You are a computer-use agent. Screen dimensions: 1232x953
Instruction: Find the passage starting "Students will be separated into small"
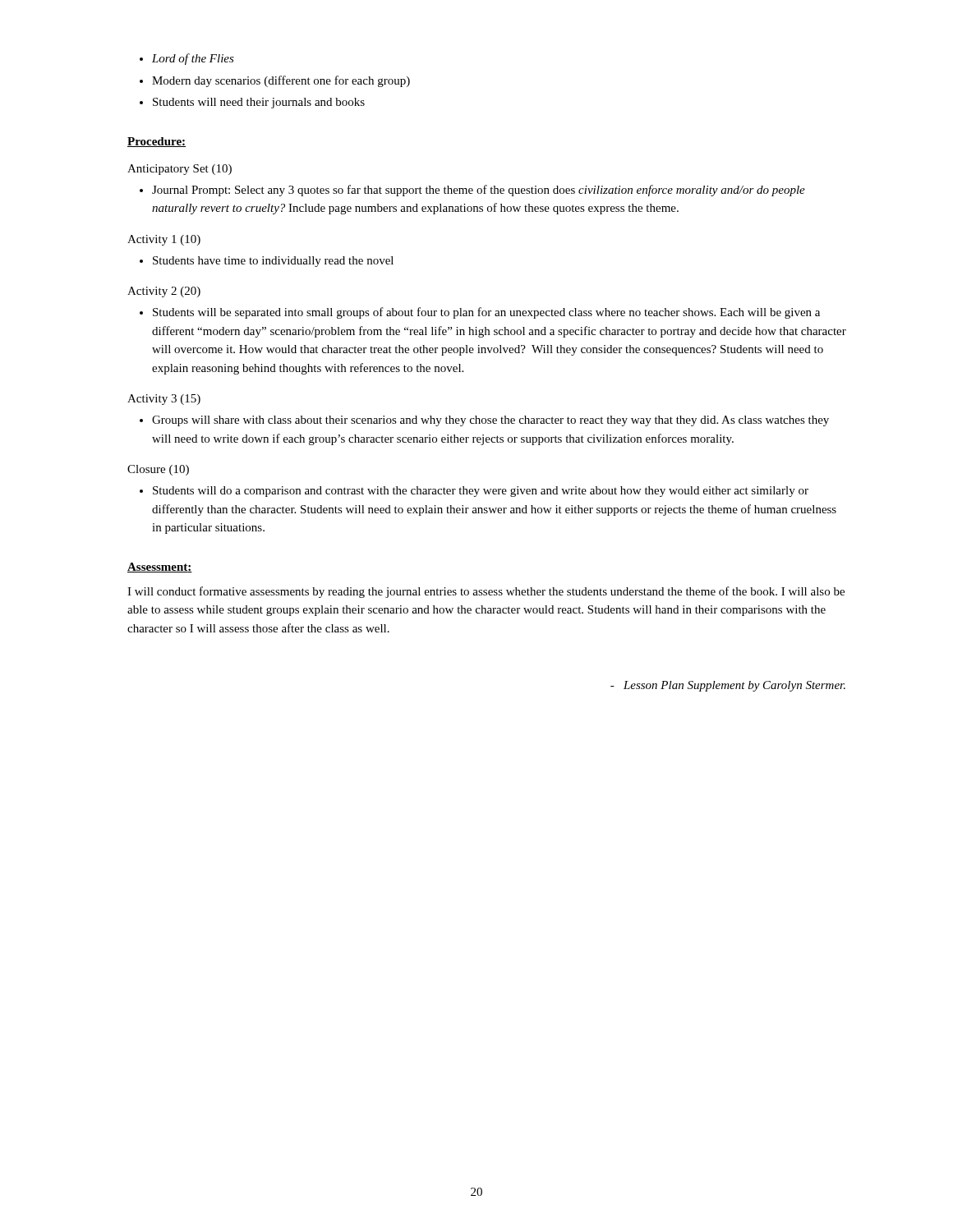(499, 340)
